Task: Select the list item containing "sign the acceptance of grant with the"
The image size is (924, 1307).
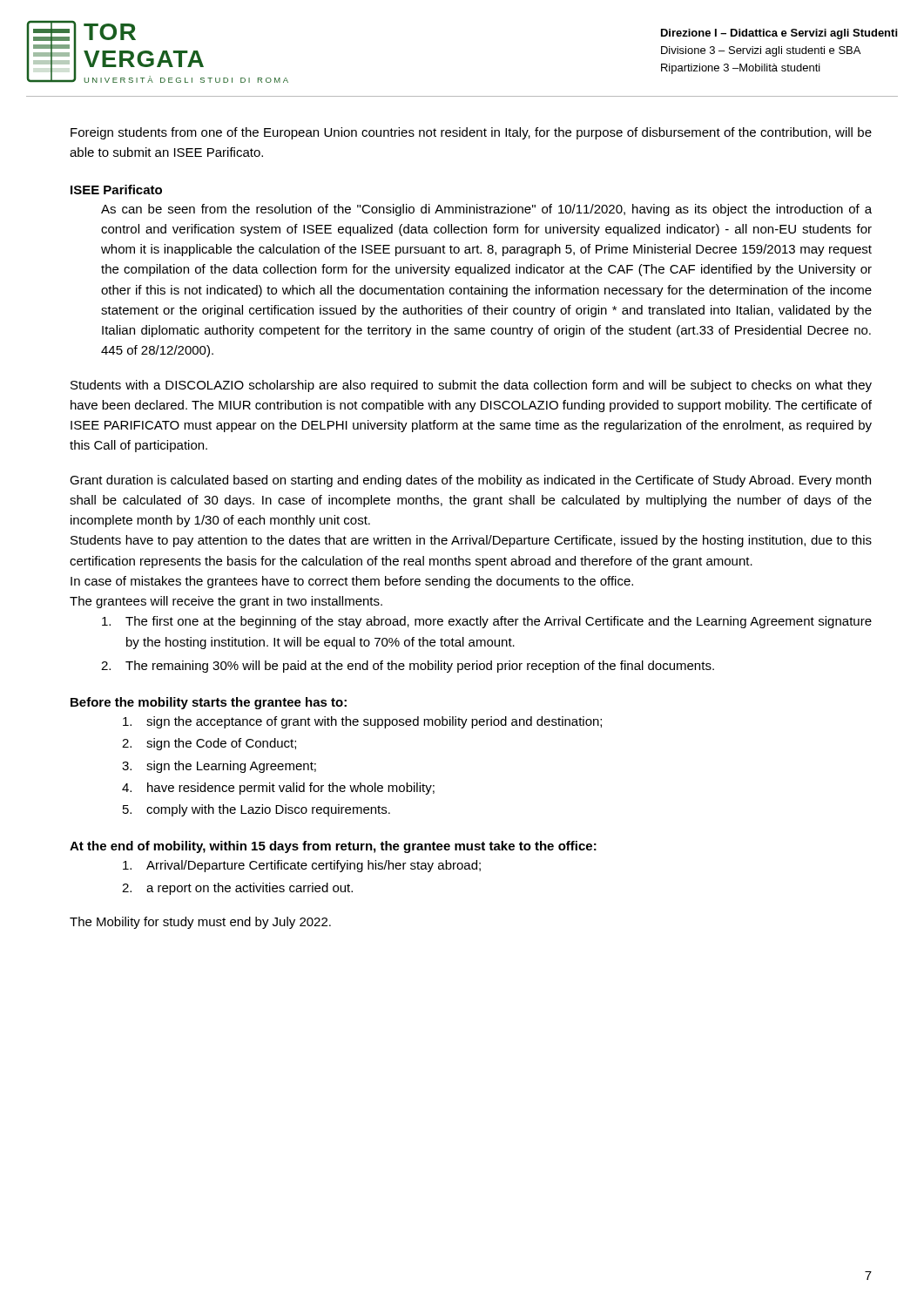Action: pyautogui.click(x=363, y=721)
